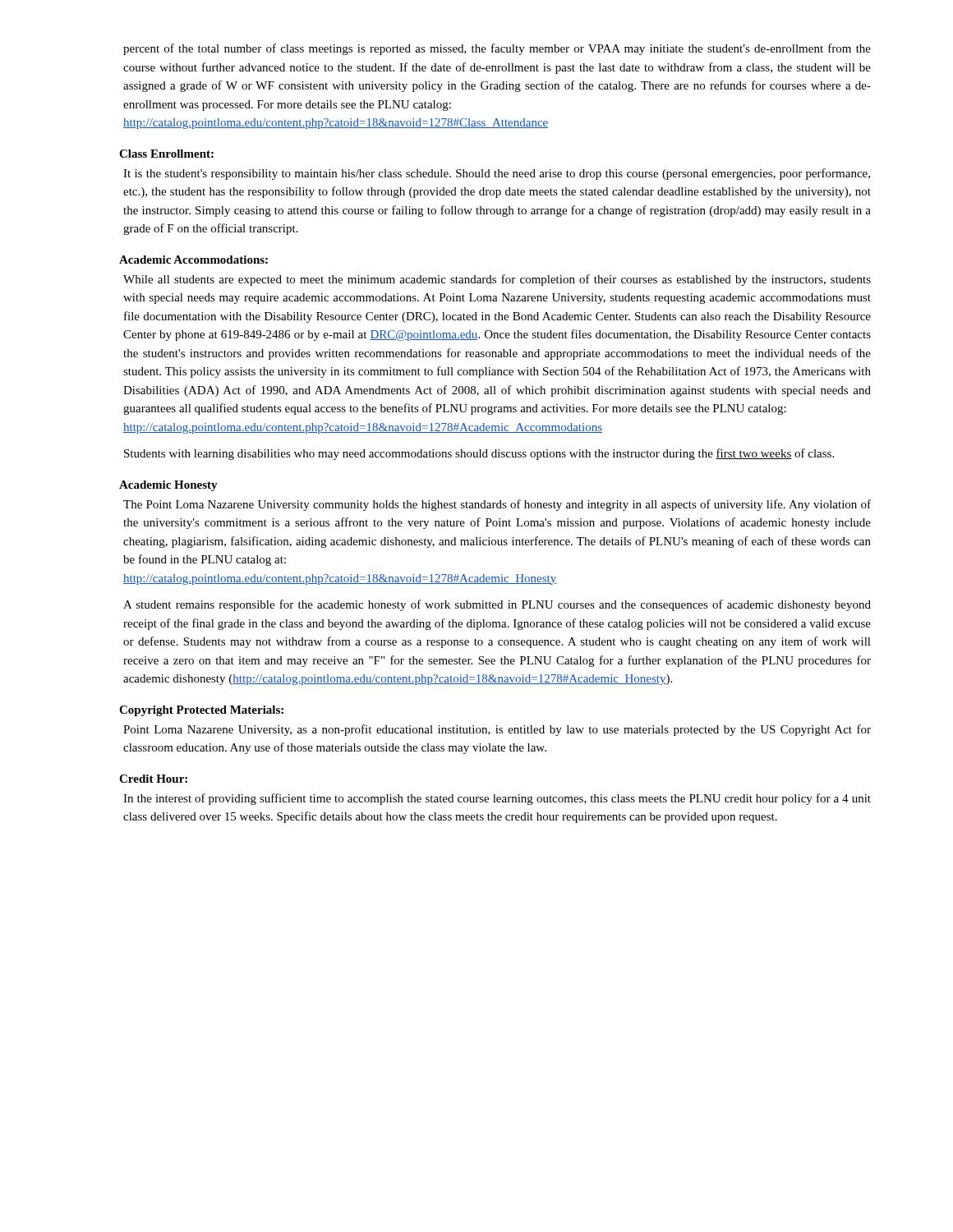The image size is (953, 1232).
Task: Point to the block starting "Point Loma Nazarene University,"
Action: point(497,738)
